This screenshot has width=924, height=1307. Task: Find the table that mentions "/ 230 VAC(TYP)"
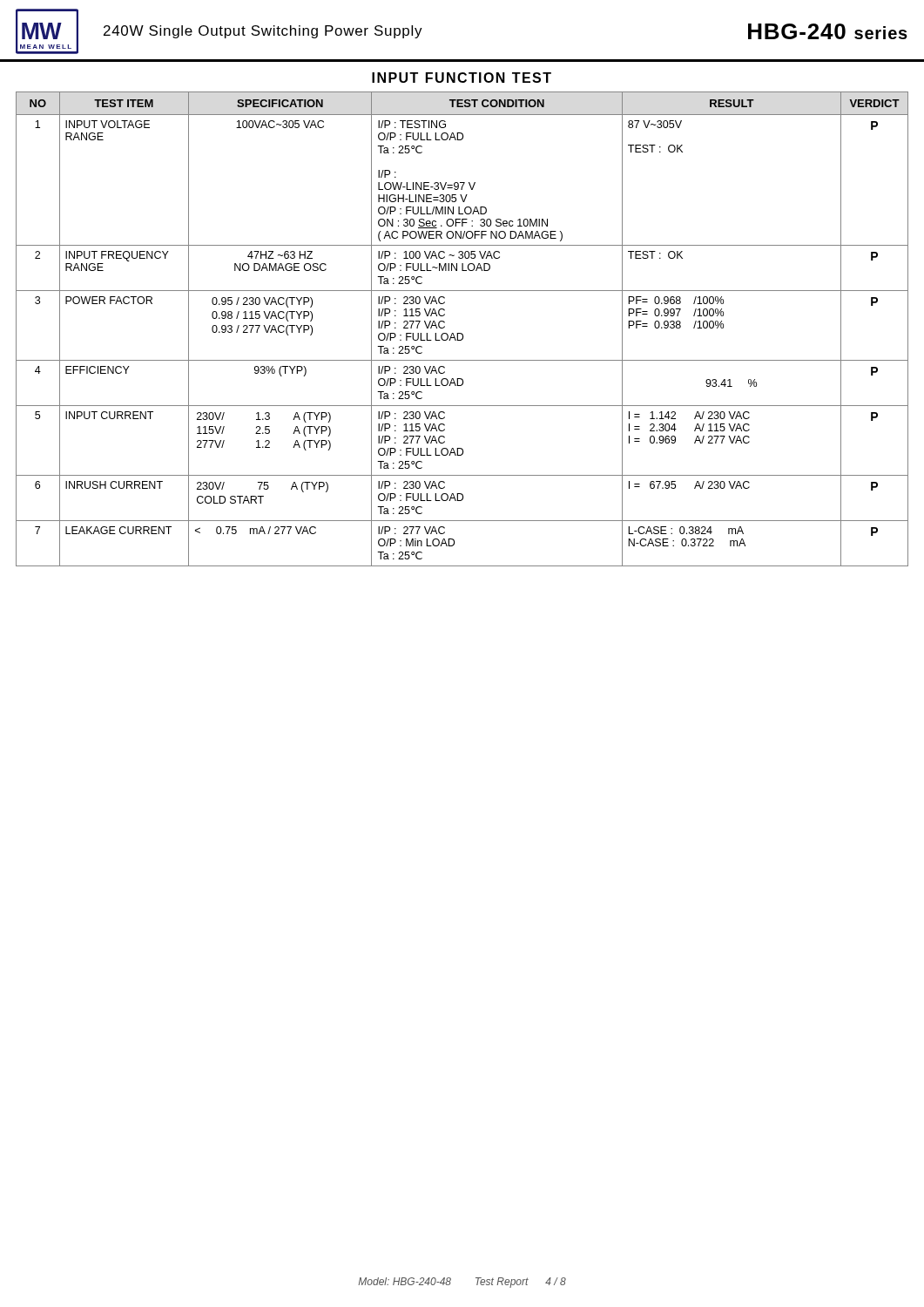click(x=462, y=329)
